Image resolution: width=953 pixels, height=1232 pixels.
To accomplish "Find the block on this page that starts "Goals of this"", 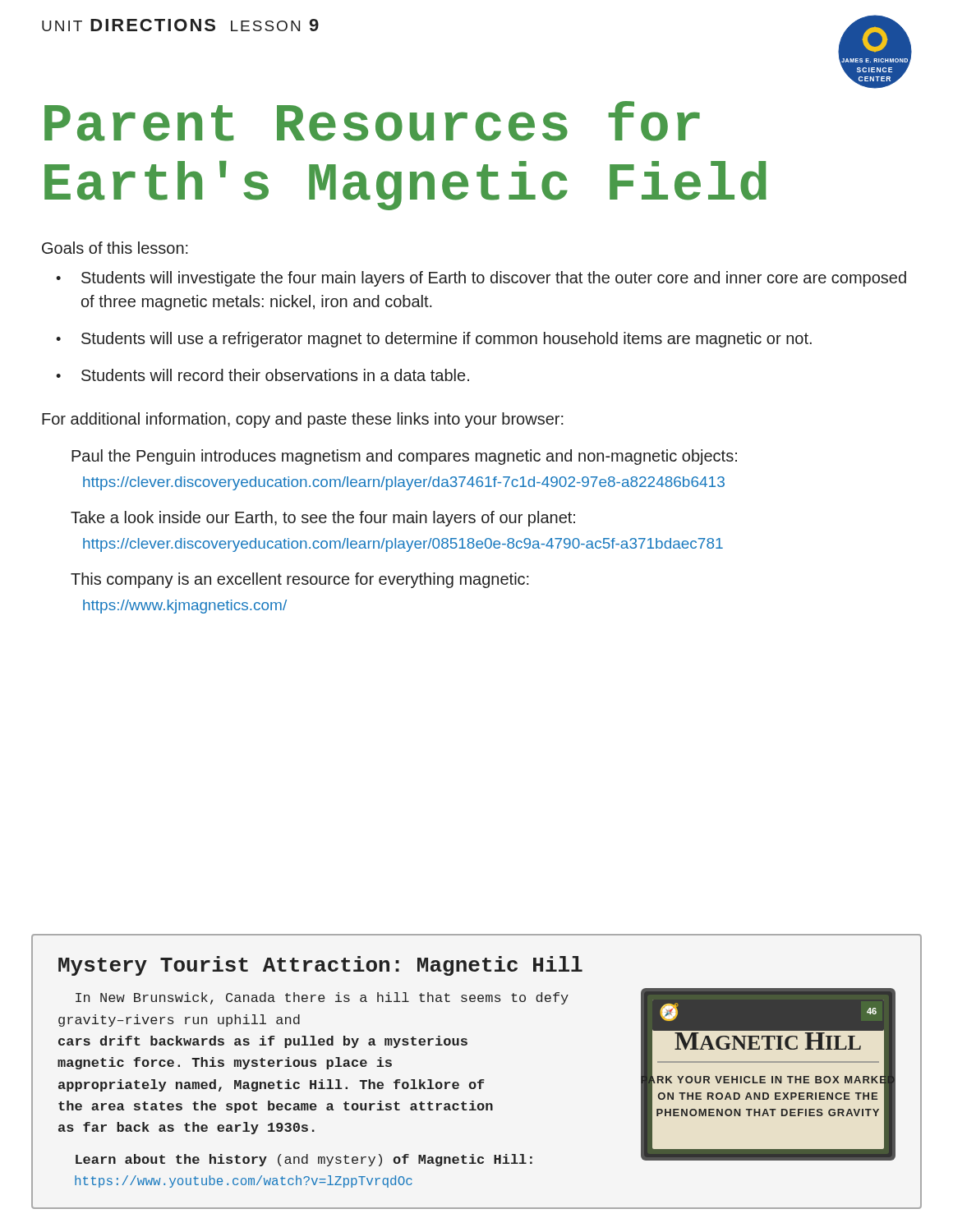I will click(115, 248).
